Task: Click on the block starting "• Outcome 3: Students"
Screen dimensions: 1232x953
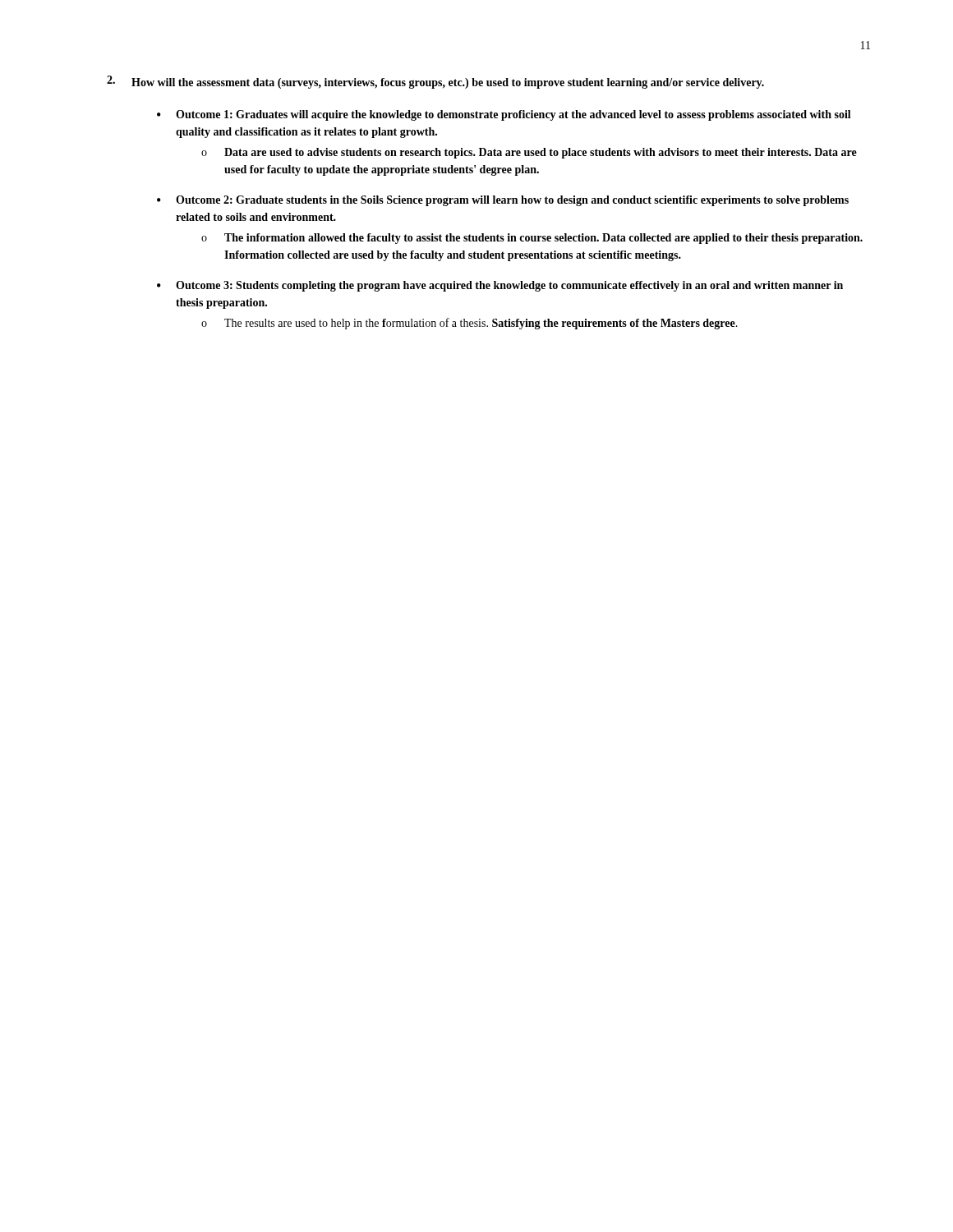Action: click(x=513, y=294)
